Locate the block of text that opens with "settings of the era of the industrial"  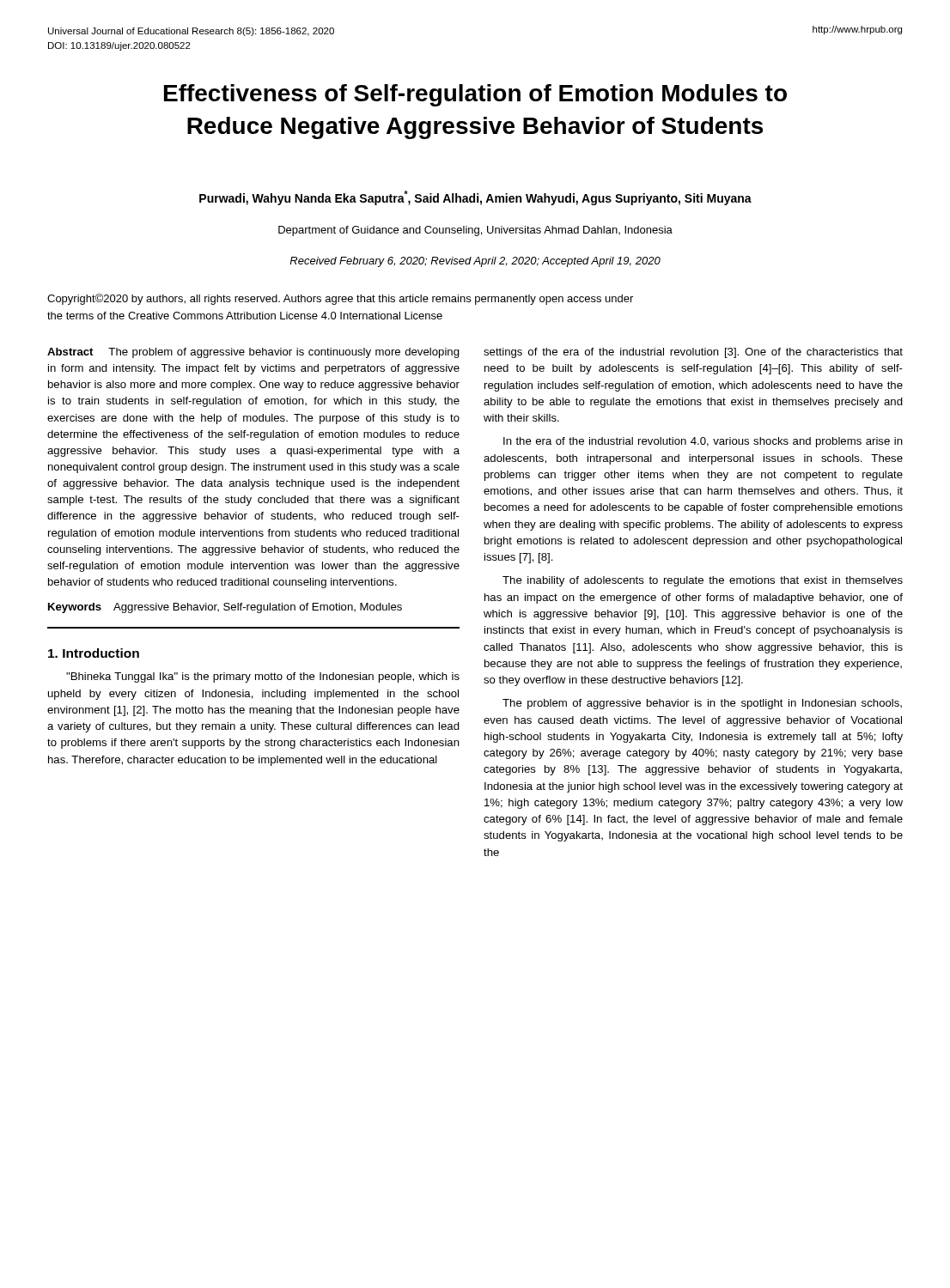click(693, 385)
